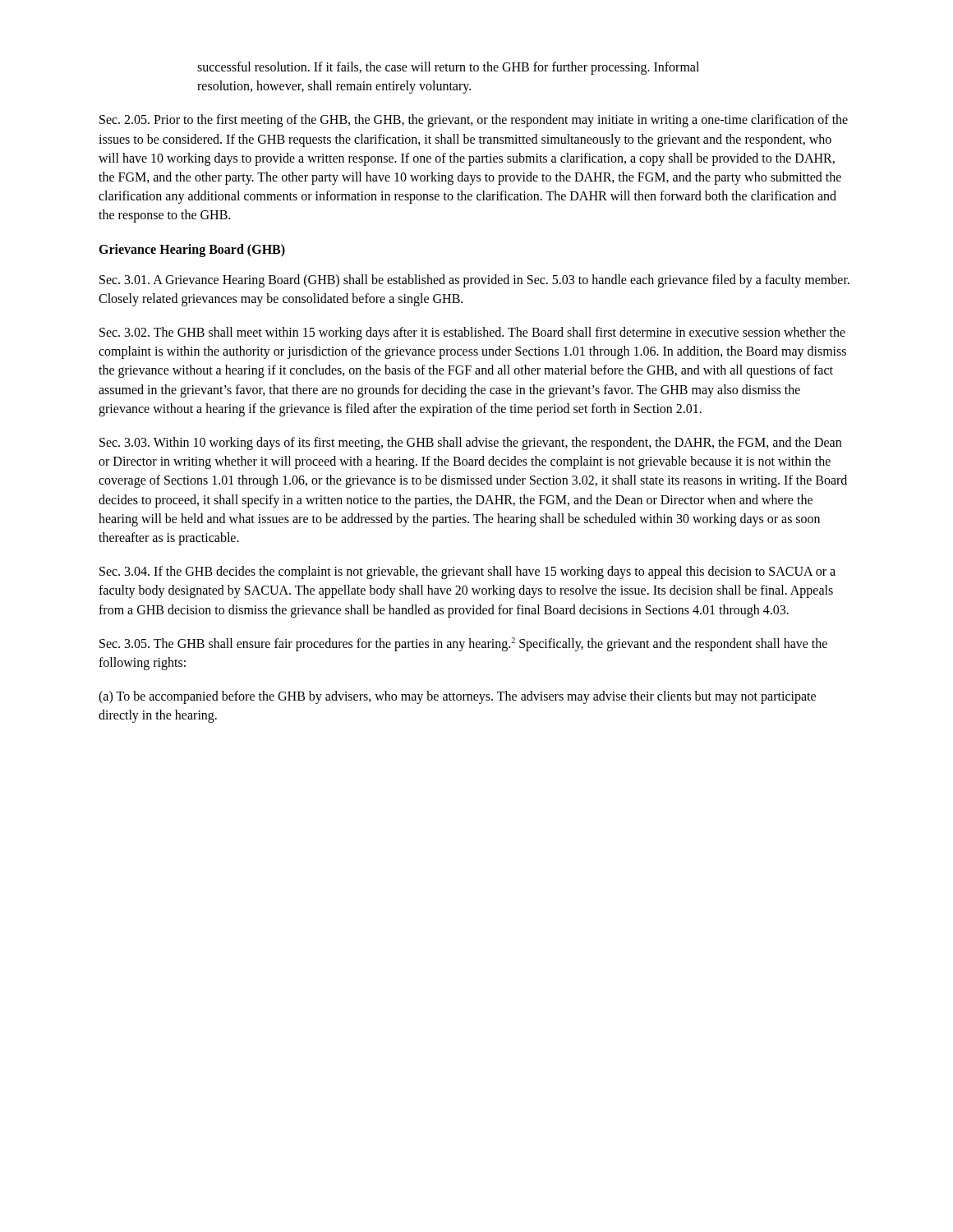Find the section header containing "Grievance Hearing Board"
Image resolution: width=953 pixels, height=1232 pixels.
[x=192, y=249]
